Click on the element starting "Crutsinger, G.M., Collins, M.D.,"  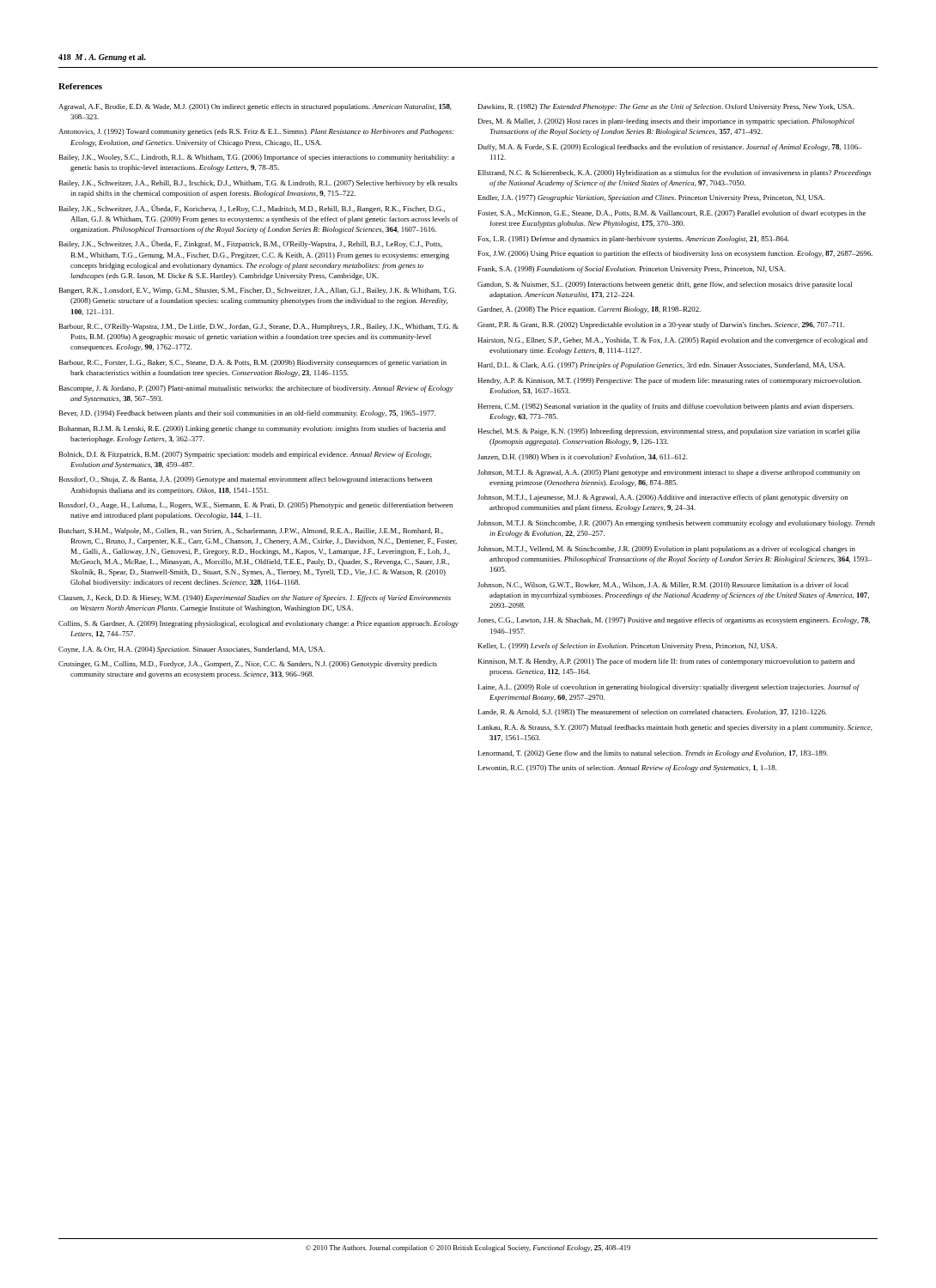248,669
